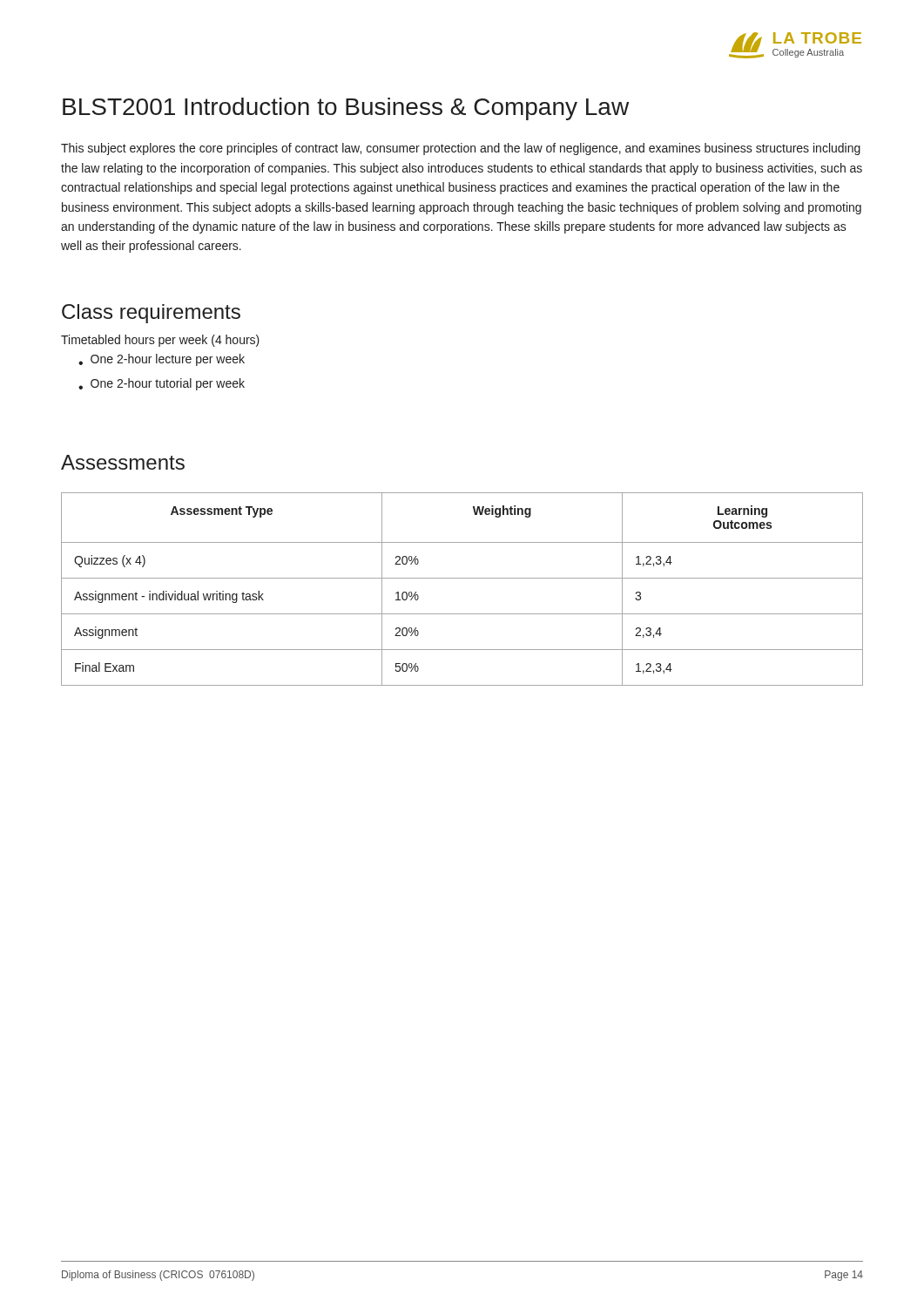The image size is (924, 1307).
Task: Point to the text block starting "This subject explores the core"
Action: pos(462,197)
